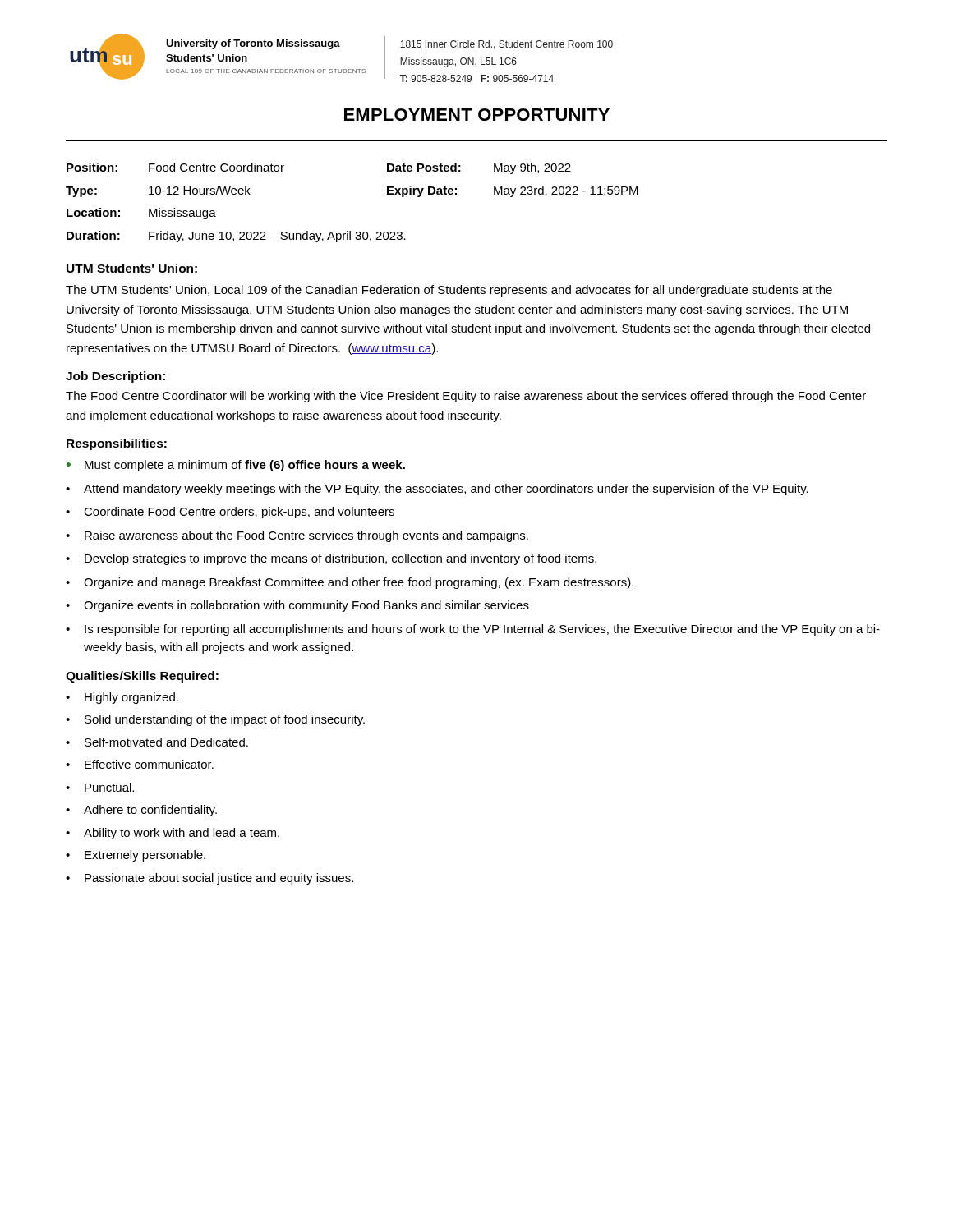
Task: Locate the text starting "• Effective communicator."
Action: click(x=140, y=765)
